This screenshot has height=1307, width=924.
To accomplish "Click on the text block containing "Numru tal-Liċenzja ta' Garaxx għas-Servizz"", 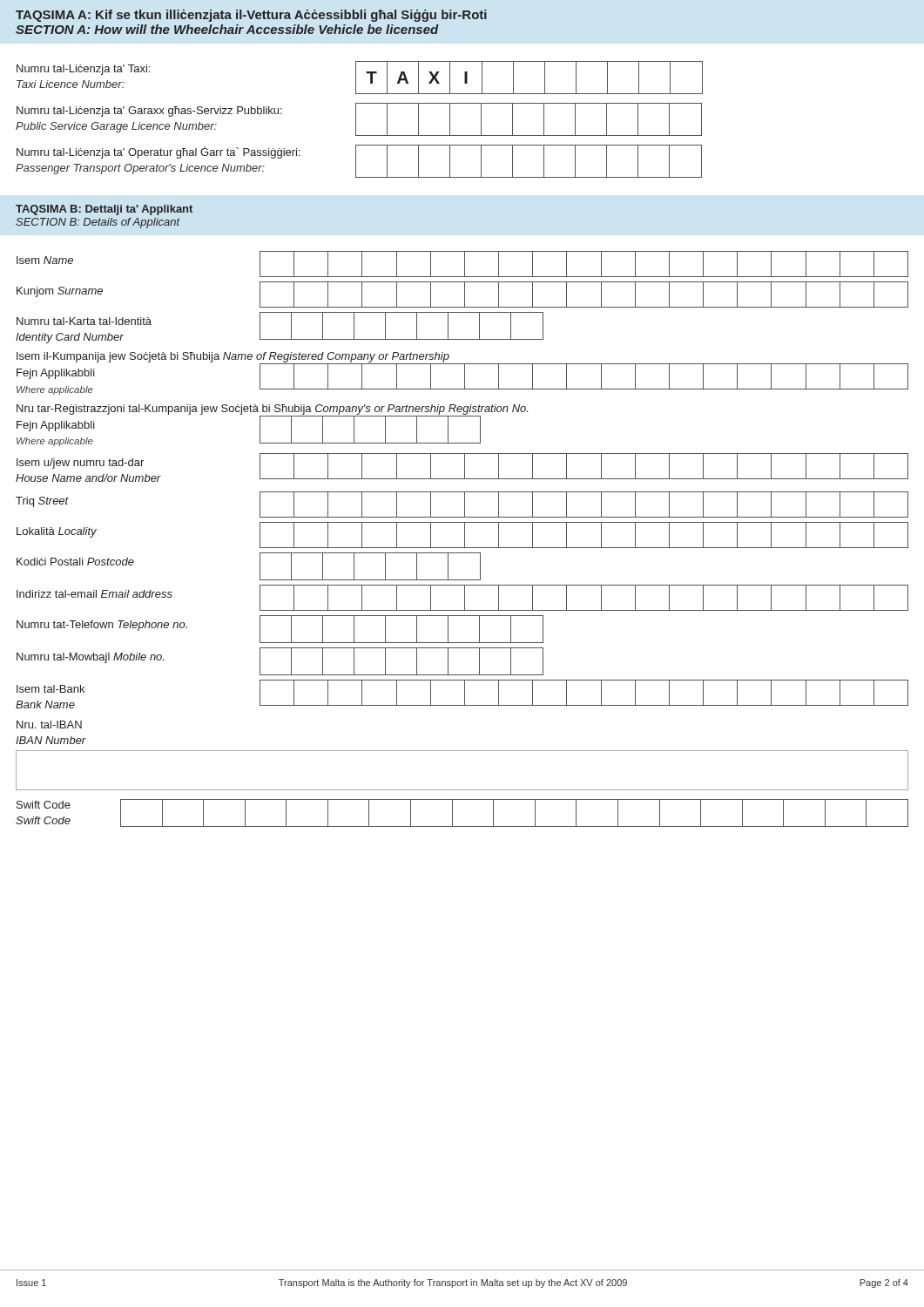I will coord(359,119).
